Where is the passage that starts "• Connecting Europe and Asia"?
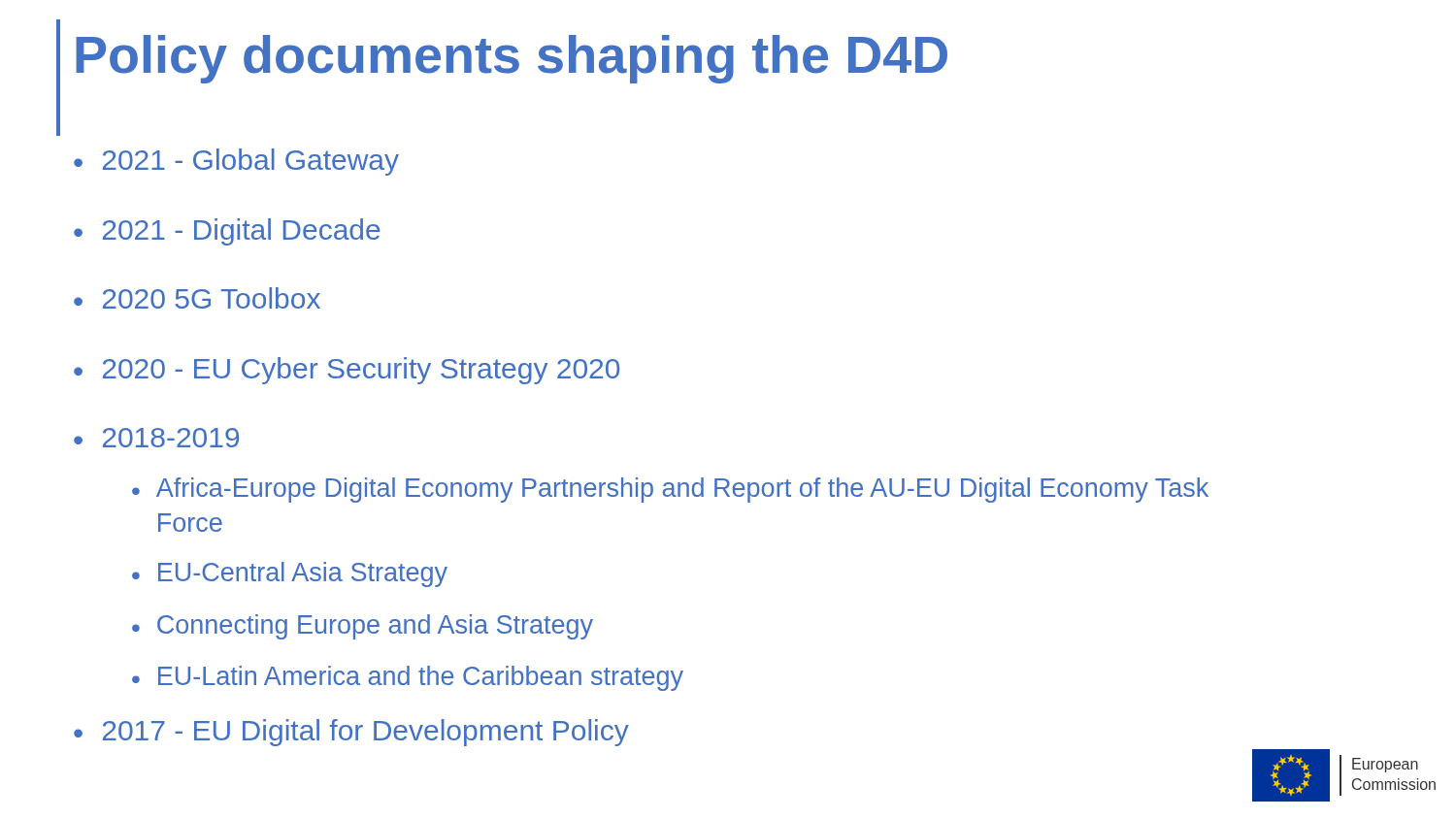The image size is (1456, 819). tap(362, 626)
